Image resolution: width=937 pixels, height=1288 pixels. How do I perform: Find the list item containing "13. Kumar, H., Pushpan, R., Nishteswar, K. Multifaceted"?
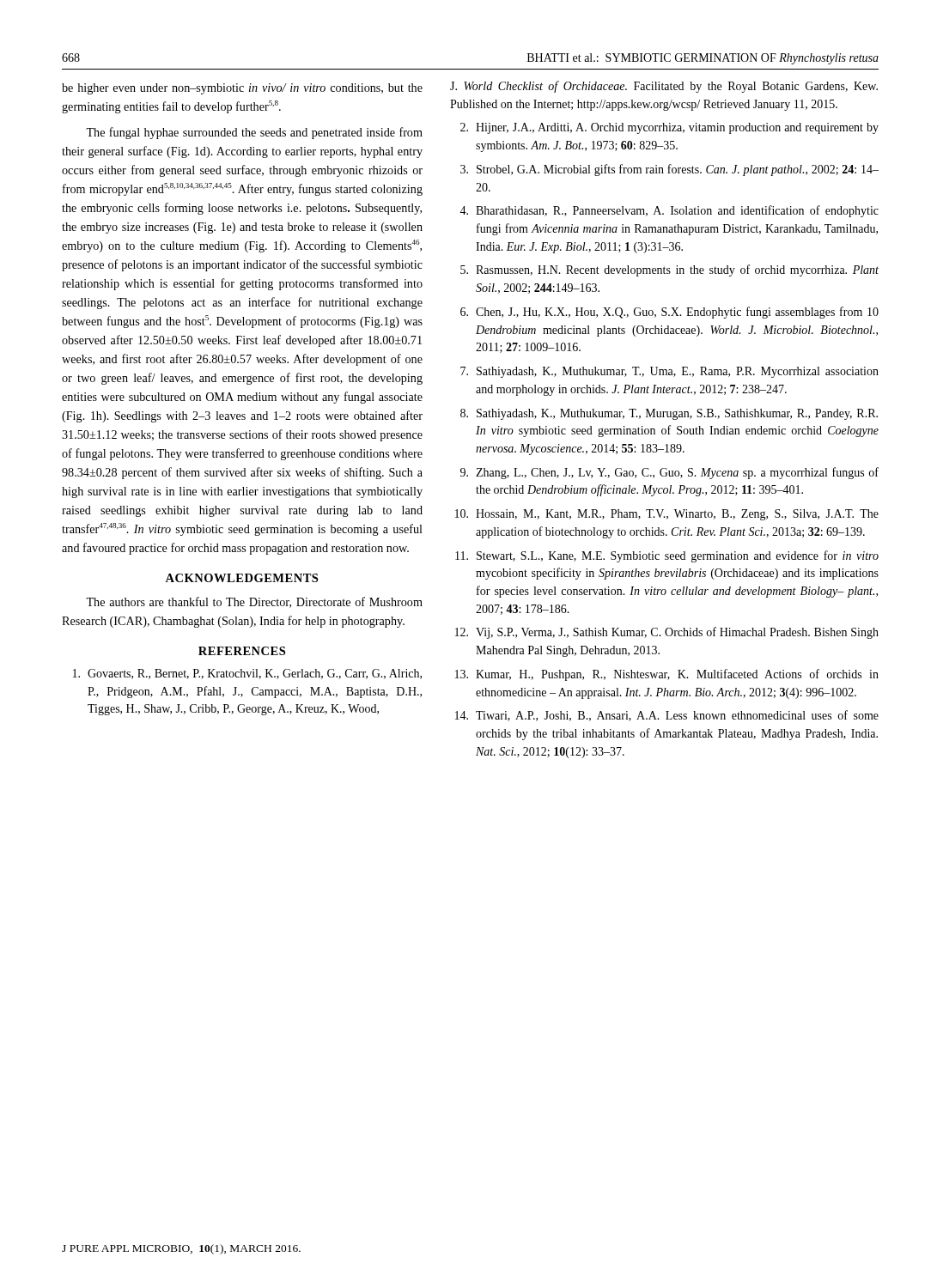664,684
